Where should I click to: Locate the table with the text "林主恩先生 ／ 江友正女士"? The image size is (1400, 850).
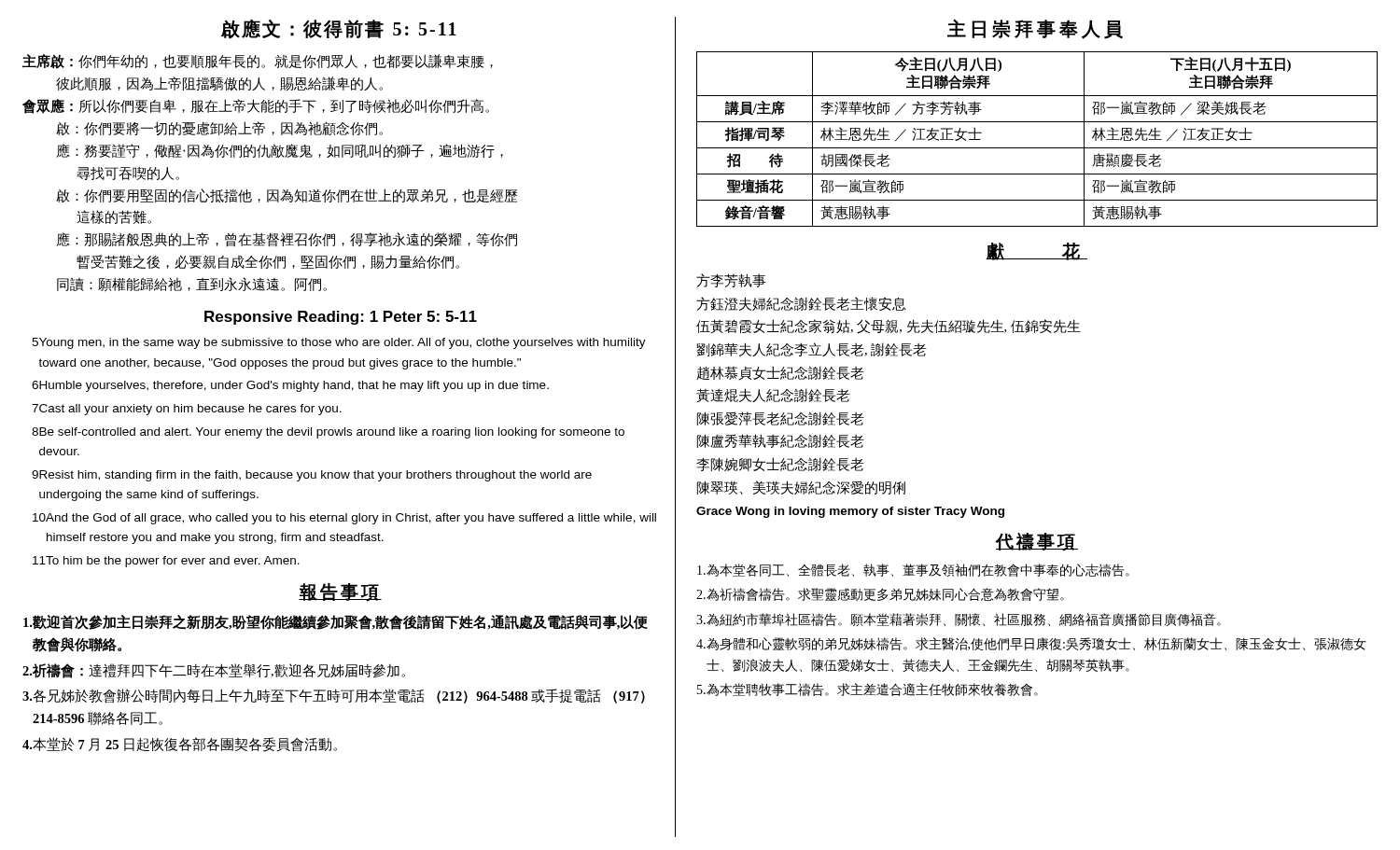[1037, 139]
